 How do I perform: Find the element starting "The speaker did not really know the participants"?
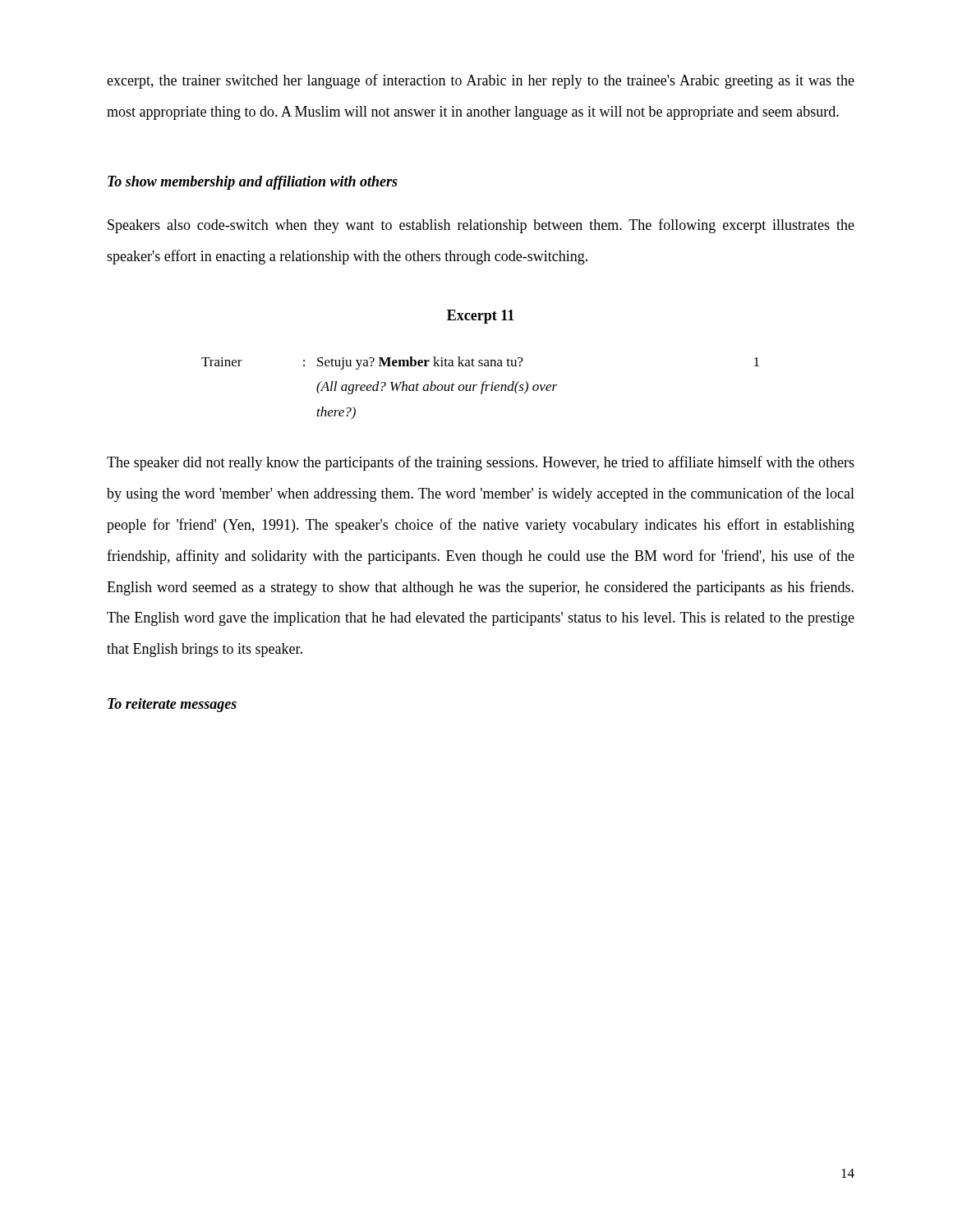[x=481, y=557]
